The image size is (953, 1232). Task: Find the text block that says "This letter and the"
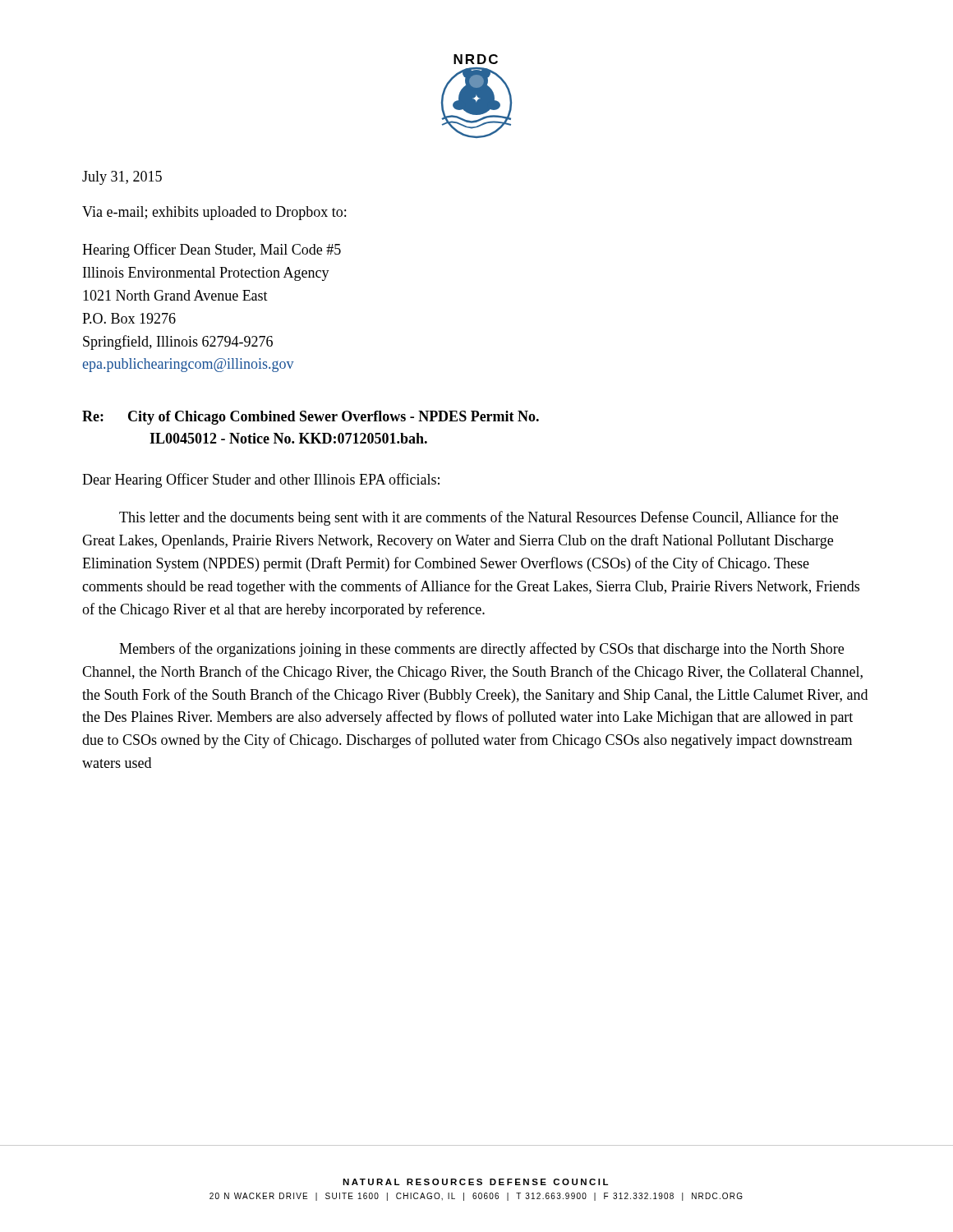[x=471, y=564]
